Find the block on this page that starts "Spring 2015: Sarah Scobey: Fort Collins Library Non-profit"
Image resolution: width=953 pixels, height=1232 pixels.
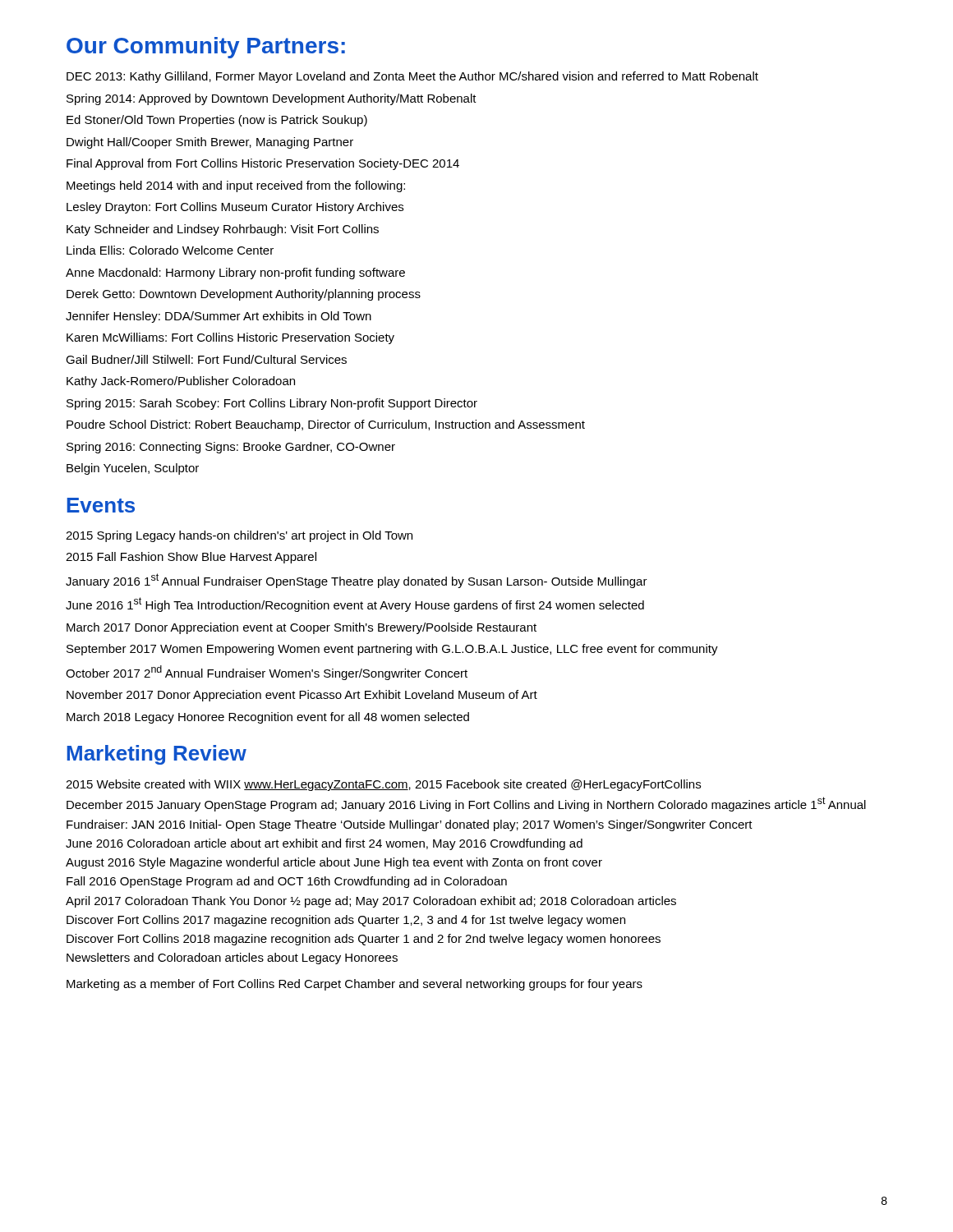[x=272, y=402]
